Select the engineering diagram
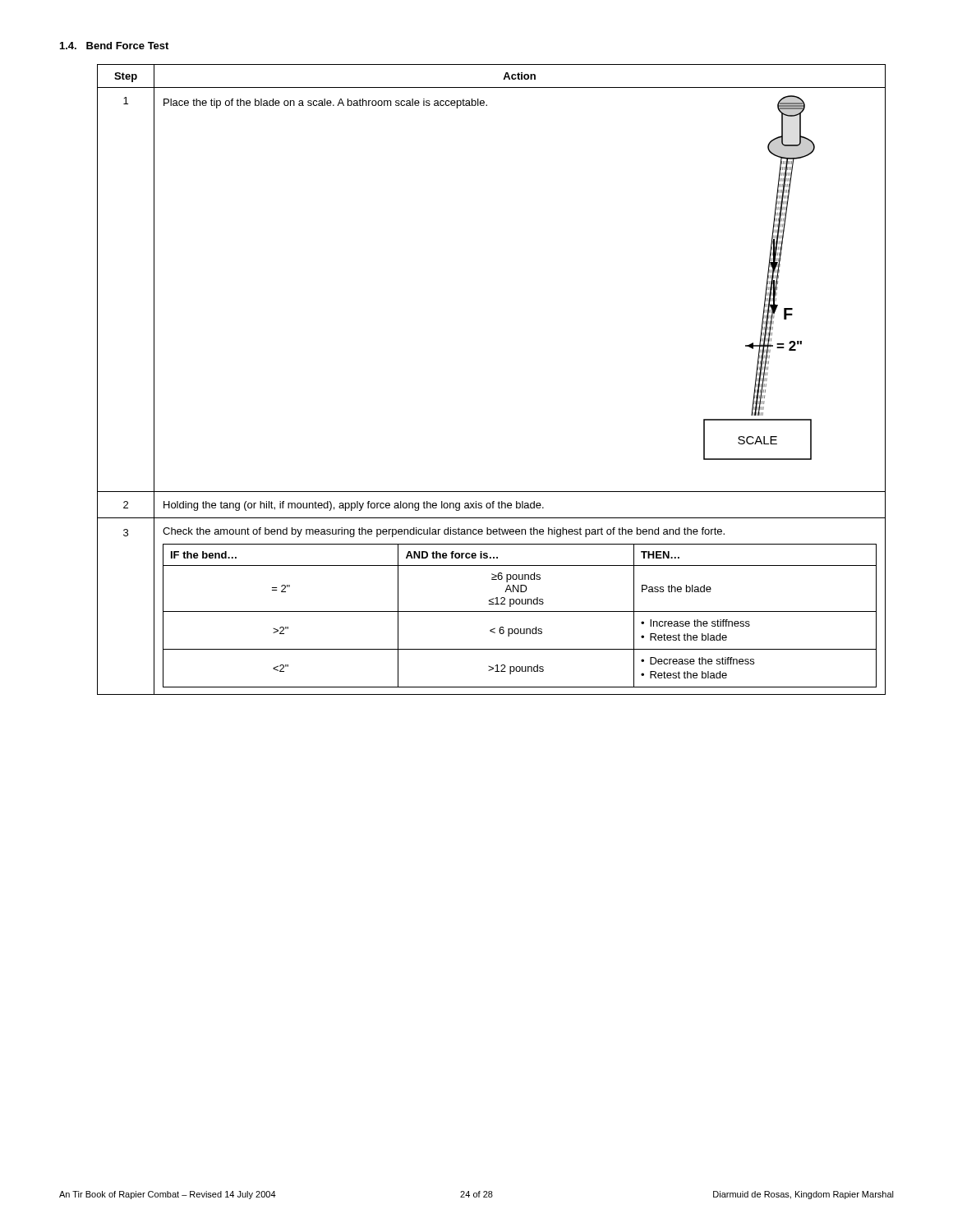The height and width of the screenshot is (1232, 953). 720,290
